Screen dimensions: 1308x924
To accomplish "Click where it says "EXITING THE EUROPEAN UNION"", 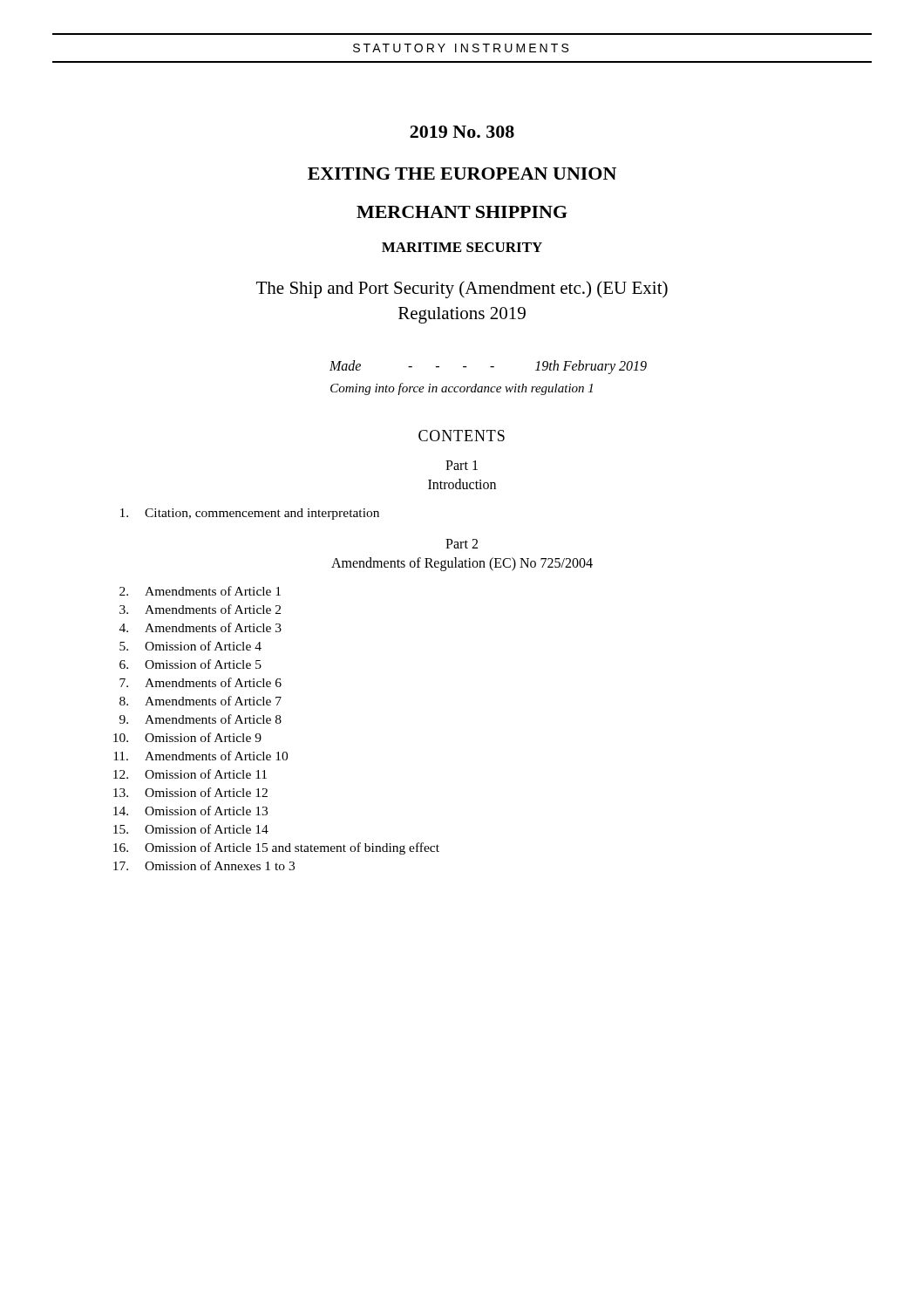I will tap(462, 173).
